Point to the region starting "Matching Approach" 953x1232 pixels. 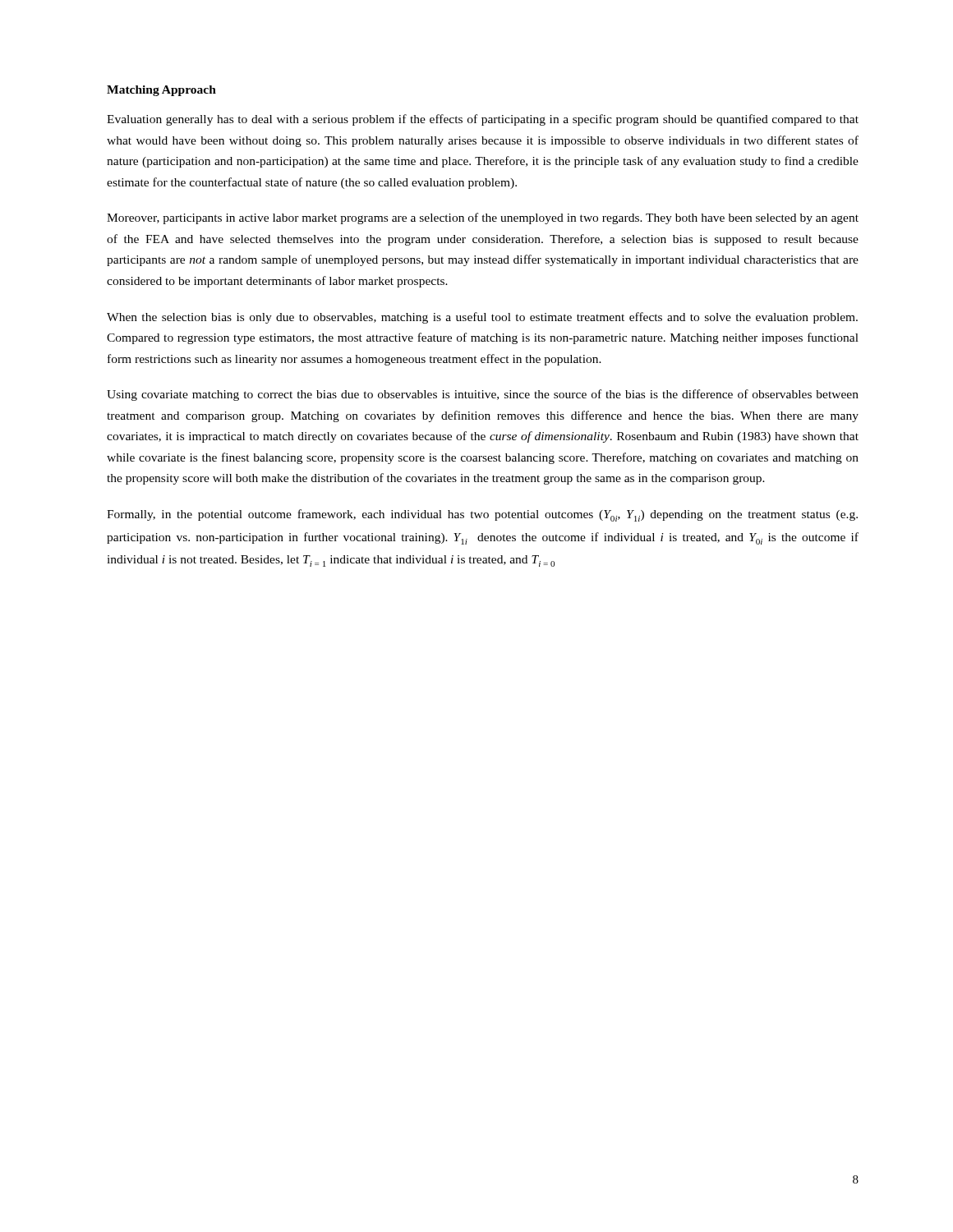[x=161, y=89]
